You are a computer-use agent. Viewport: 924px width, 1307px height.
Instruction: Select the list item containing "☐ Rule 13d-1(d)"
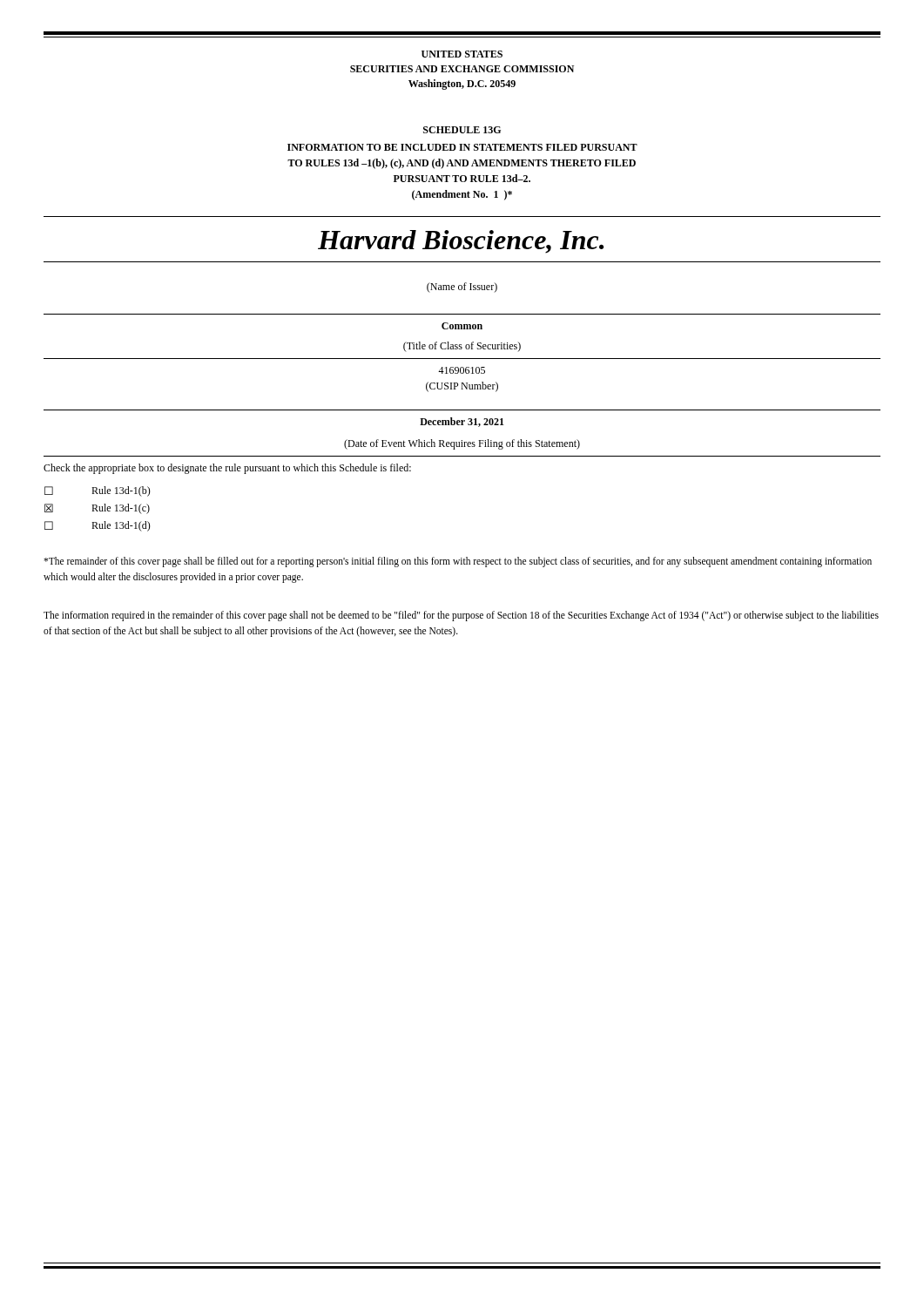(97, 526)
